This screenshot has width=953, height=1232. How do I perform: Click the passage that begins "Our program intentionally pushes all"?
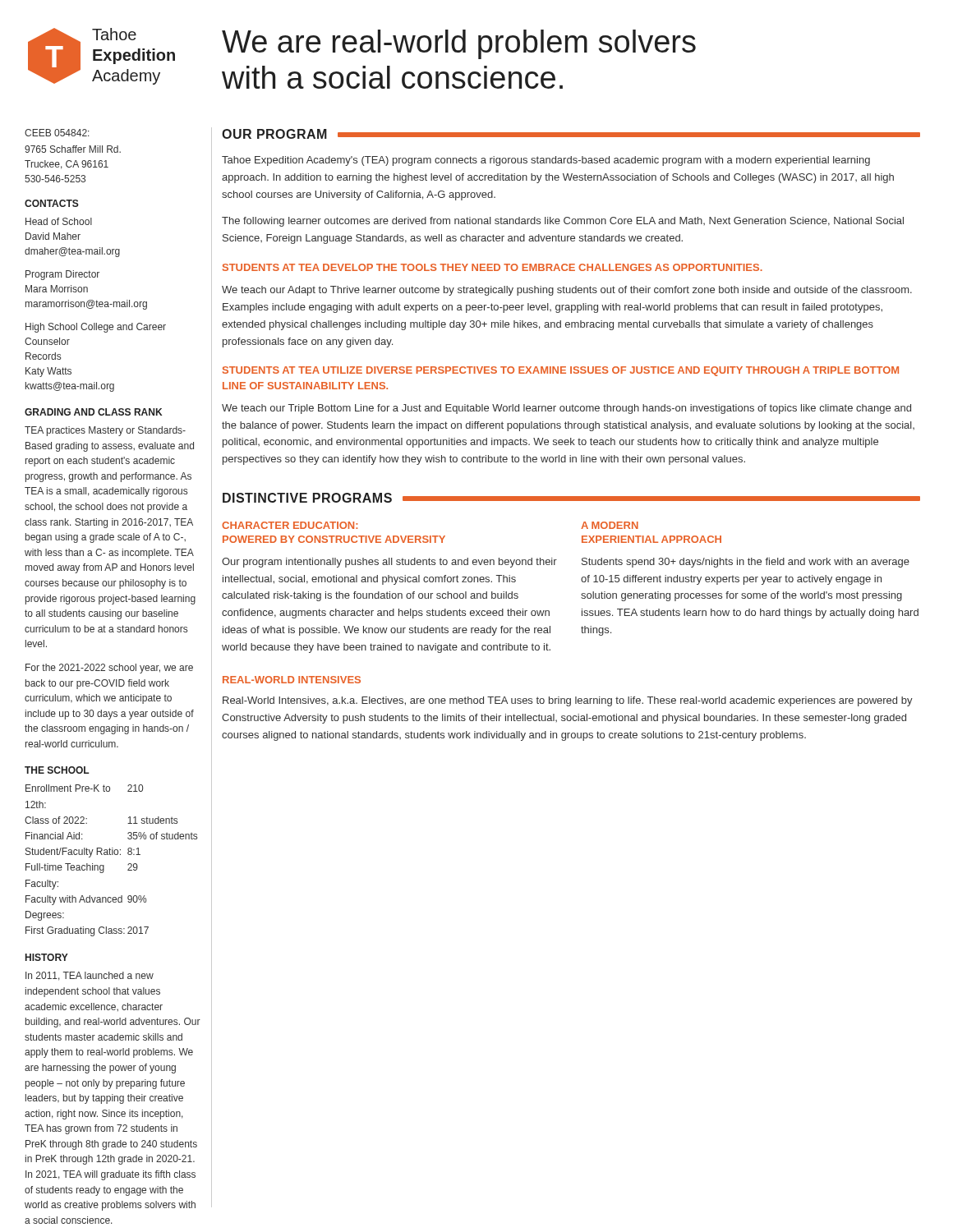point(391,605)
